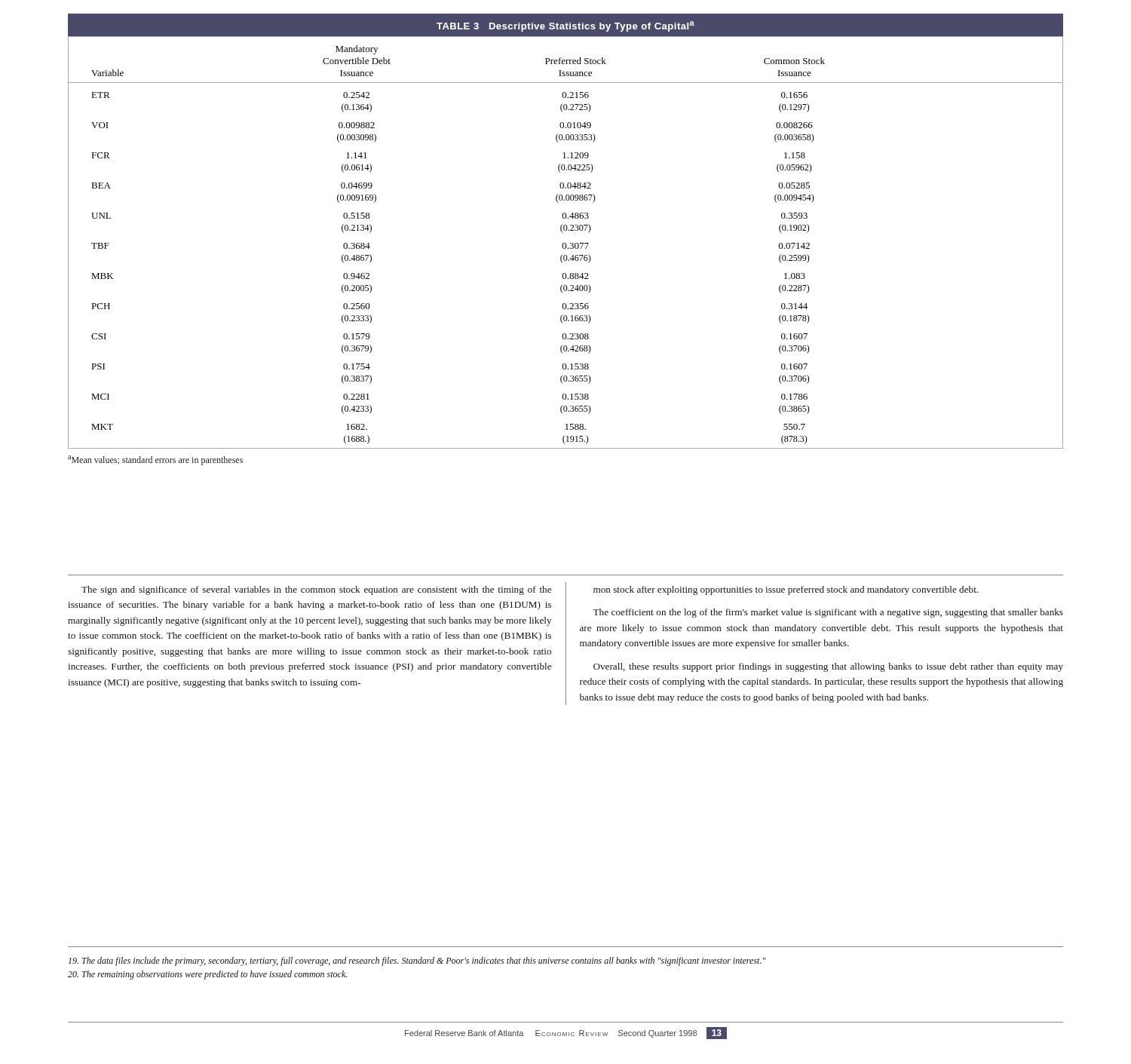Find "aMean values; standard errors are in parentheses" on this page
Screen dimensions: 1064x1131
[x=155, y=459]
